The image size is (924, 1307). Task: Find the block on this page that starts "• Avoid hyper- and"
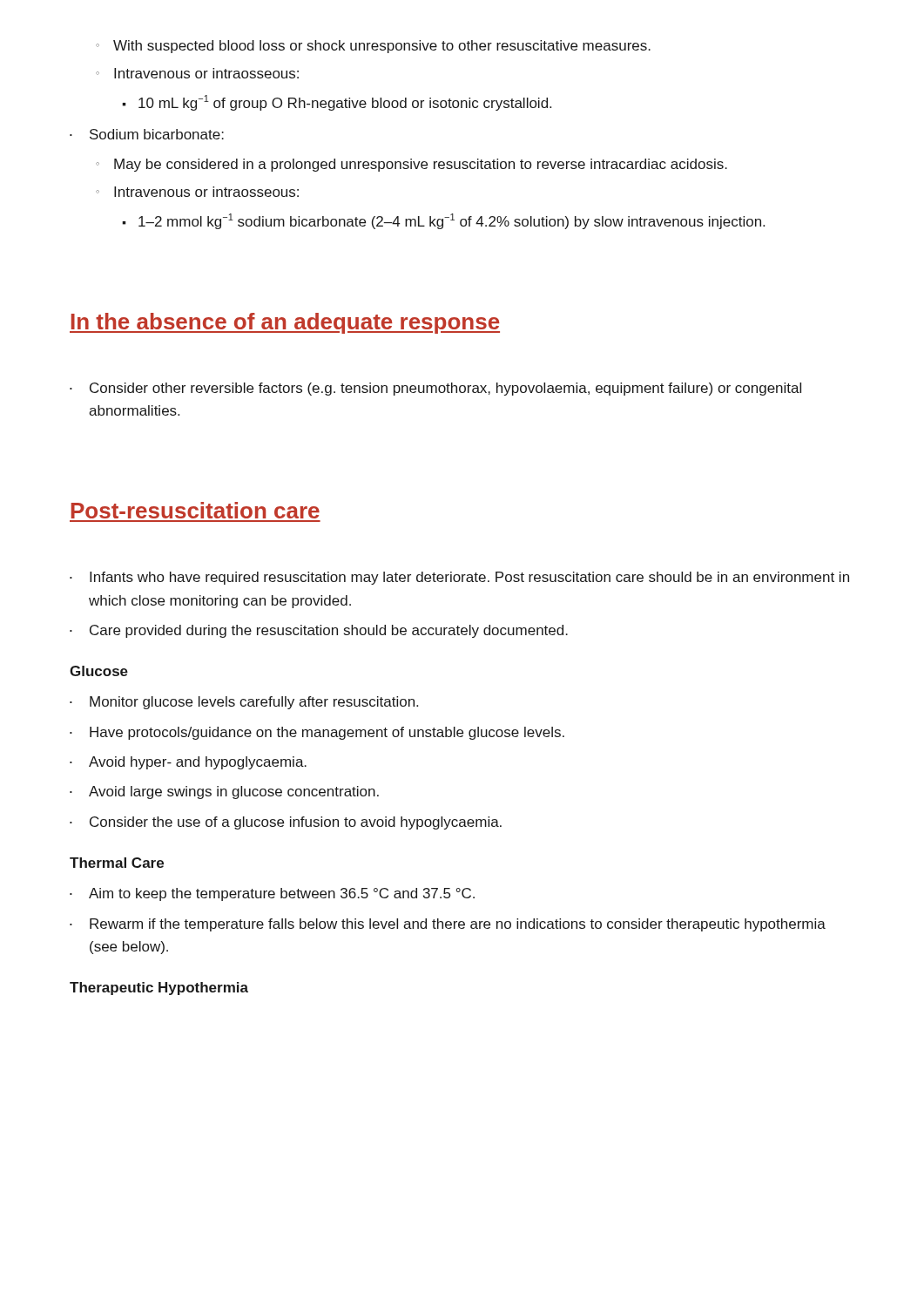pos(189,763)
